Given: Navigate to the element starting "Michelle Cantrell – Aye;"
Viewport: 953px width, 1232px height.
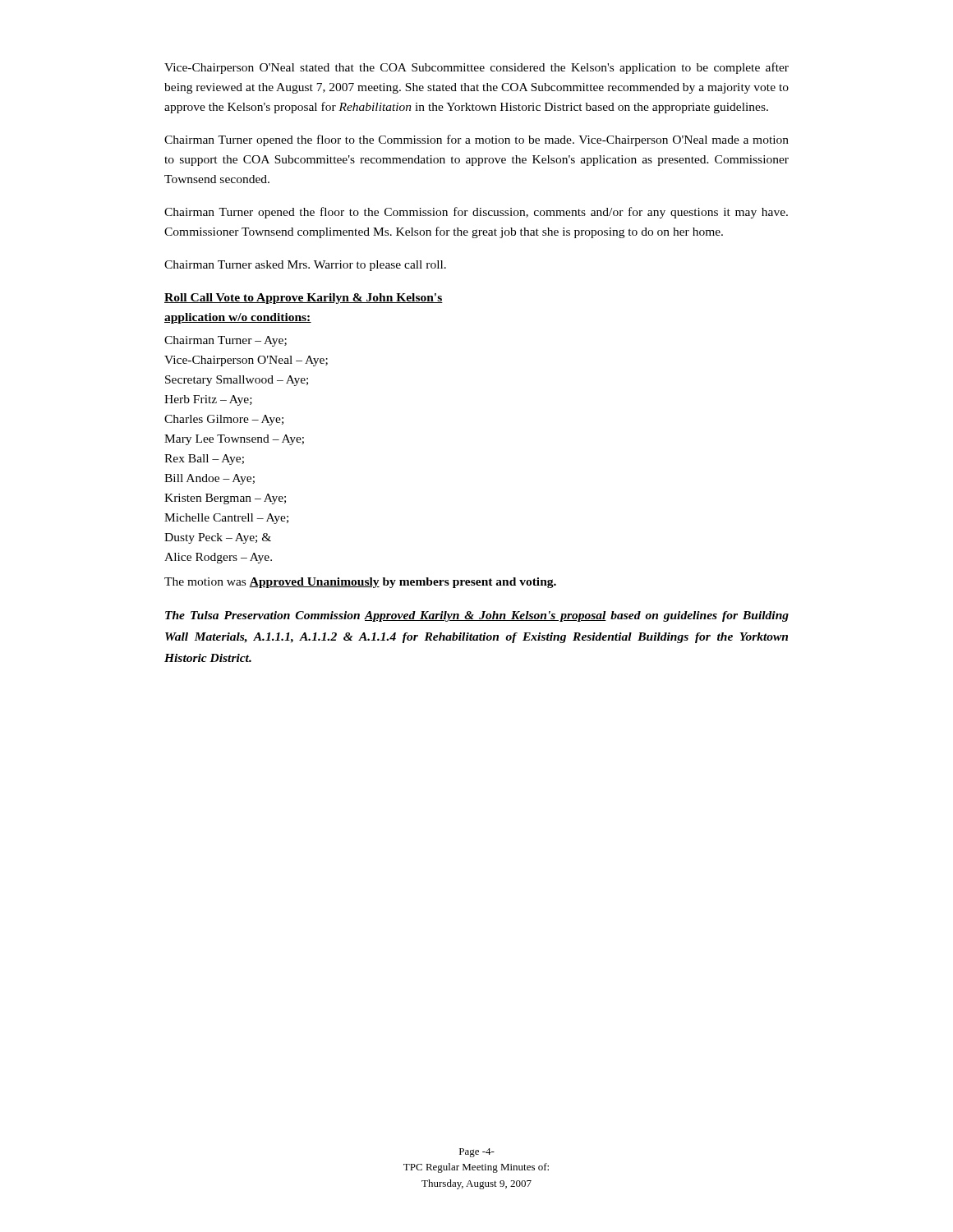Looking at the screenshot, I should (227, 517).
